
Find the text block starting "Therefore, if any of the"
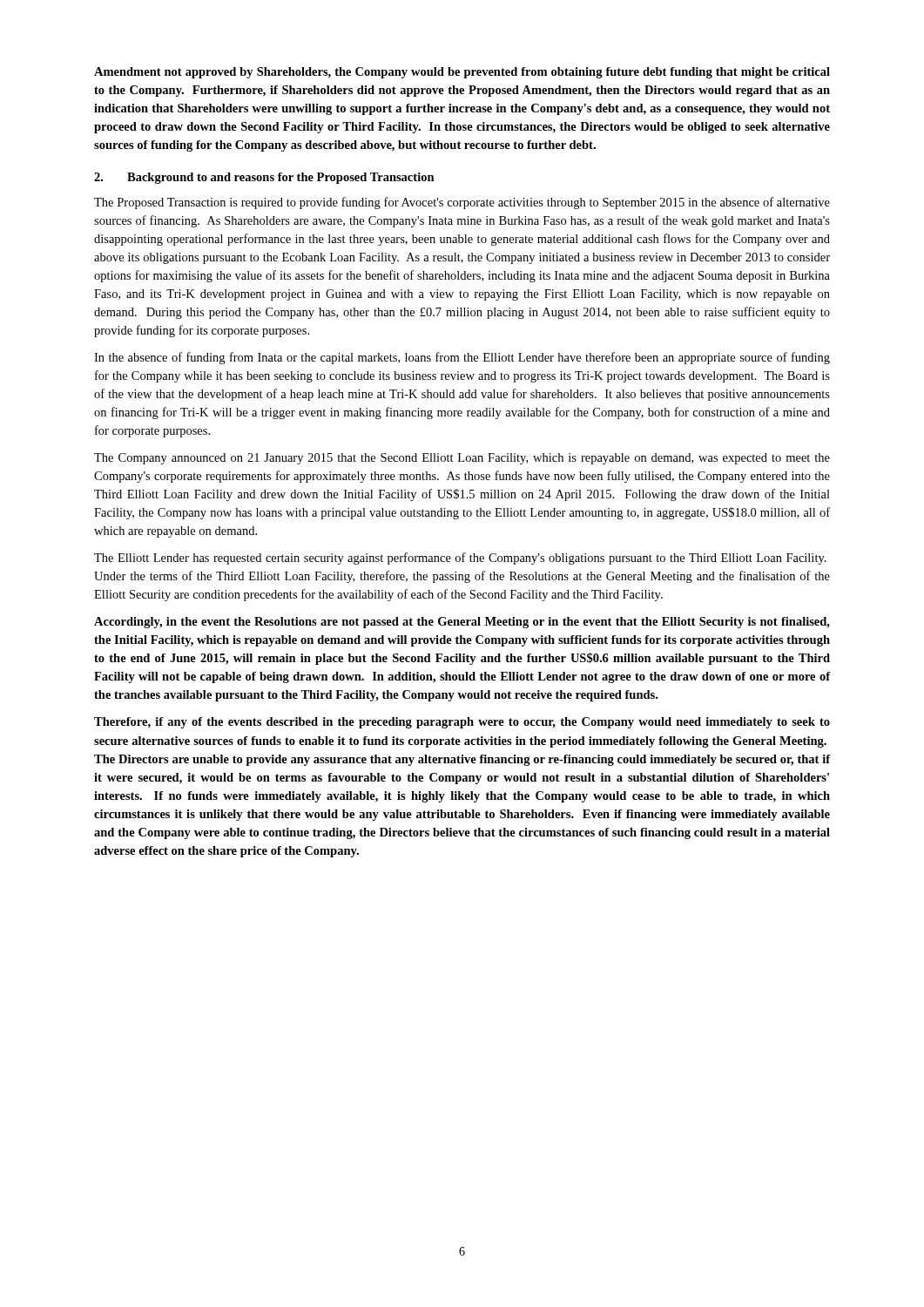(462, 786)
